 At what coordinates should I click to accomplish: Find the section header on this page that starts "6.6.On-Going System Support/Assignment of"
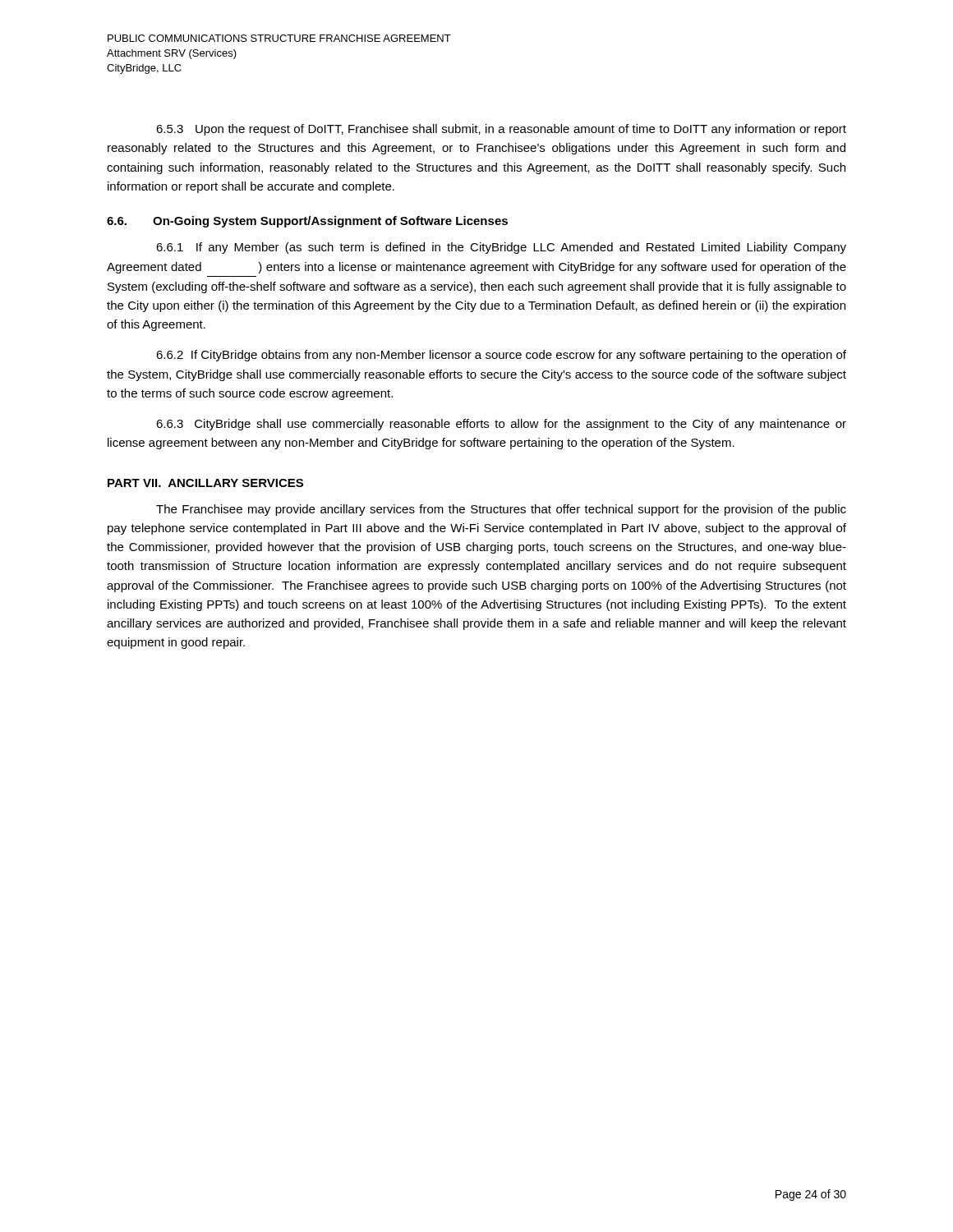[307, 221]
